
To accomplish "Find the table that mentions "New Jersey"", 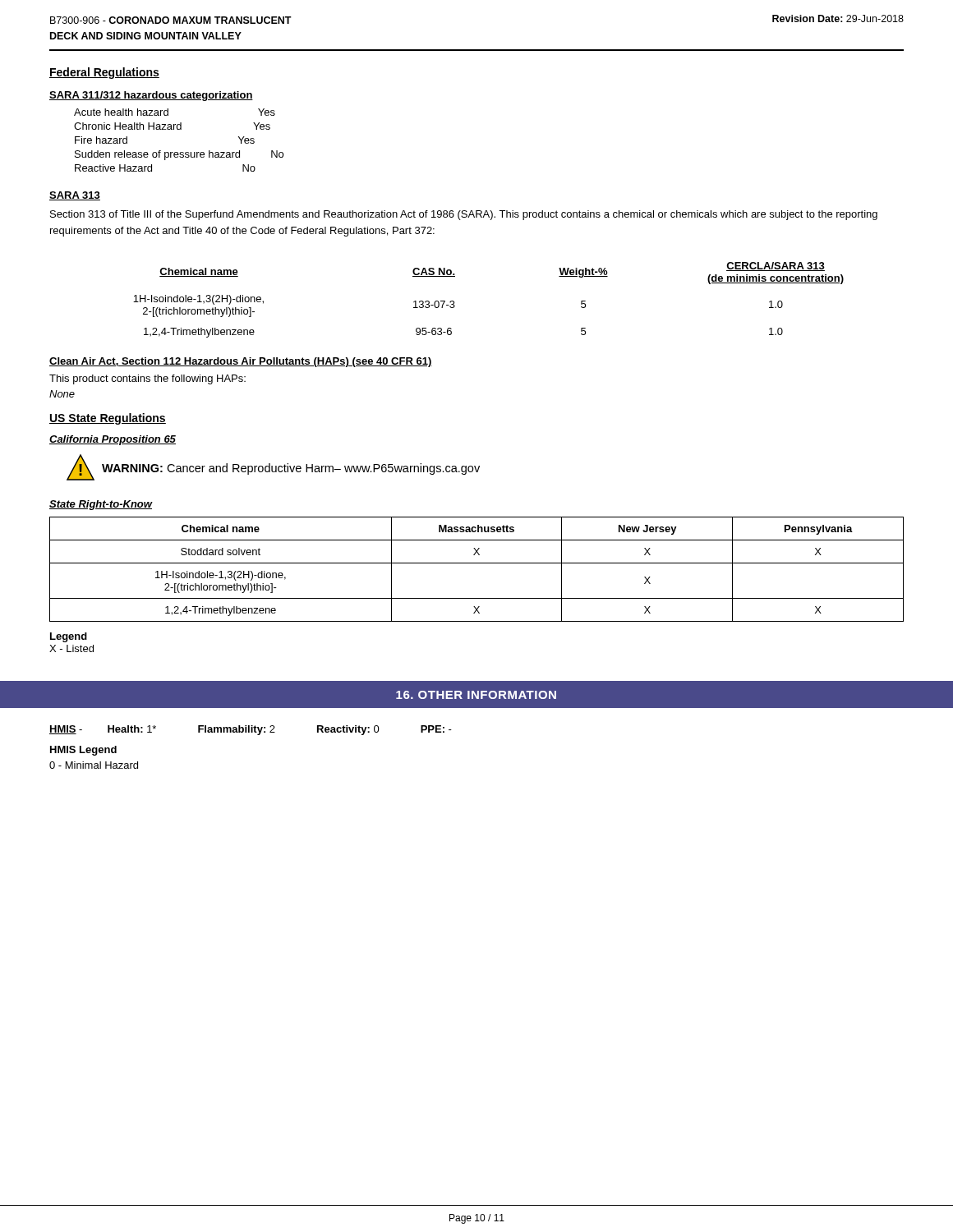I will pos(476,569).
